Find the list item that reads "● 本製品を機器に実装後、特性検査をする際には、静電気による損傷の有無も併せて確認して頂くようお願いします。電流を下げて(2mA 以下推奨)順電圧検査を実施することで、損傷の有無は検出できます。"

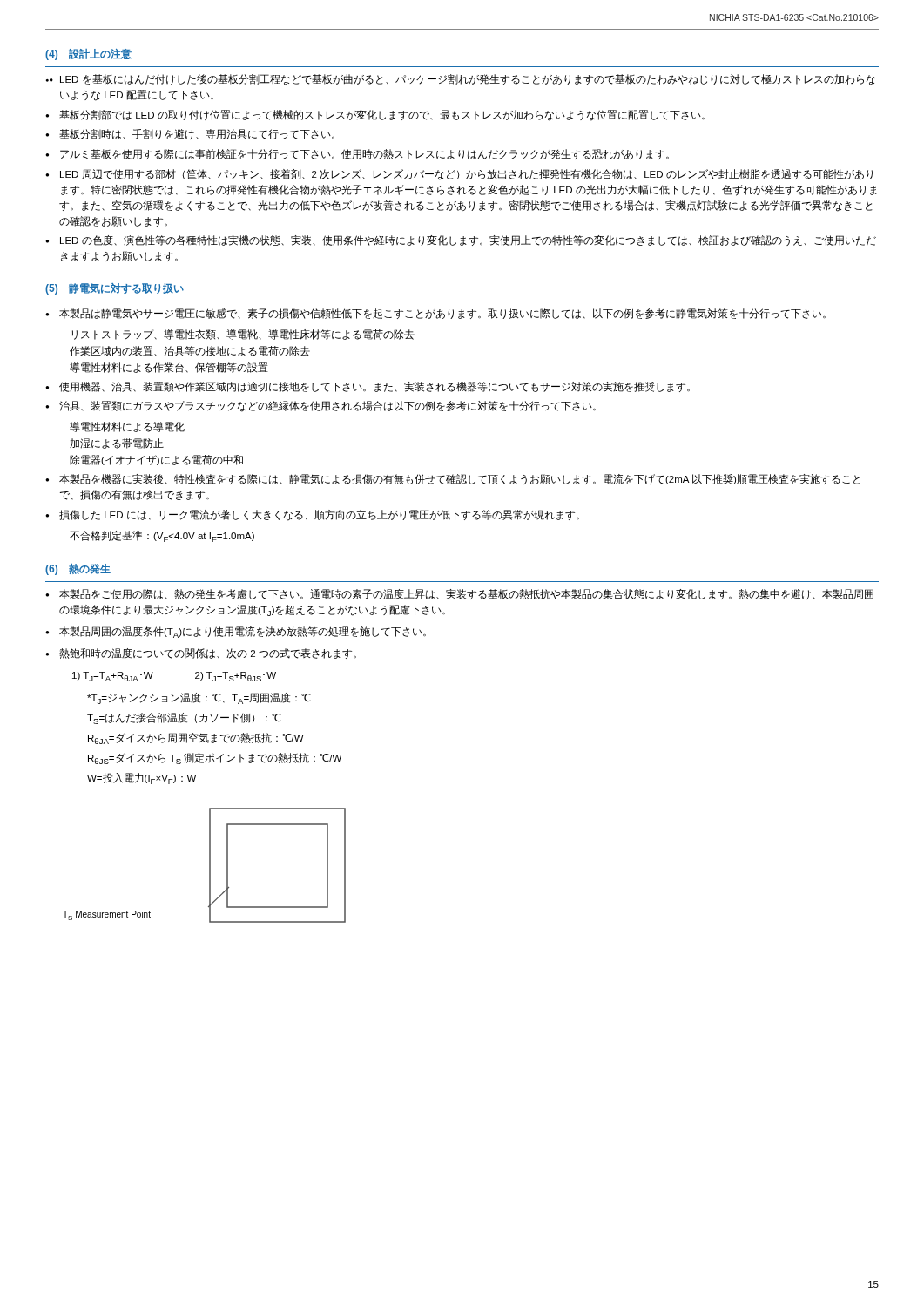tap(462, 488)
